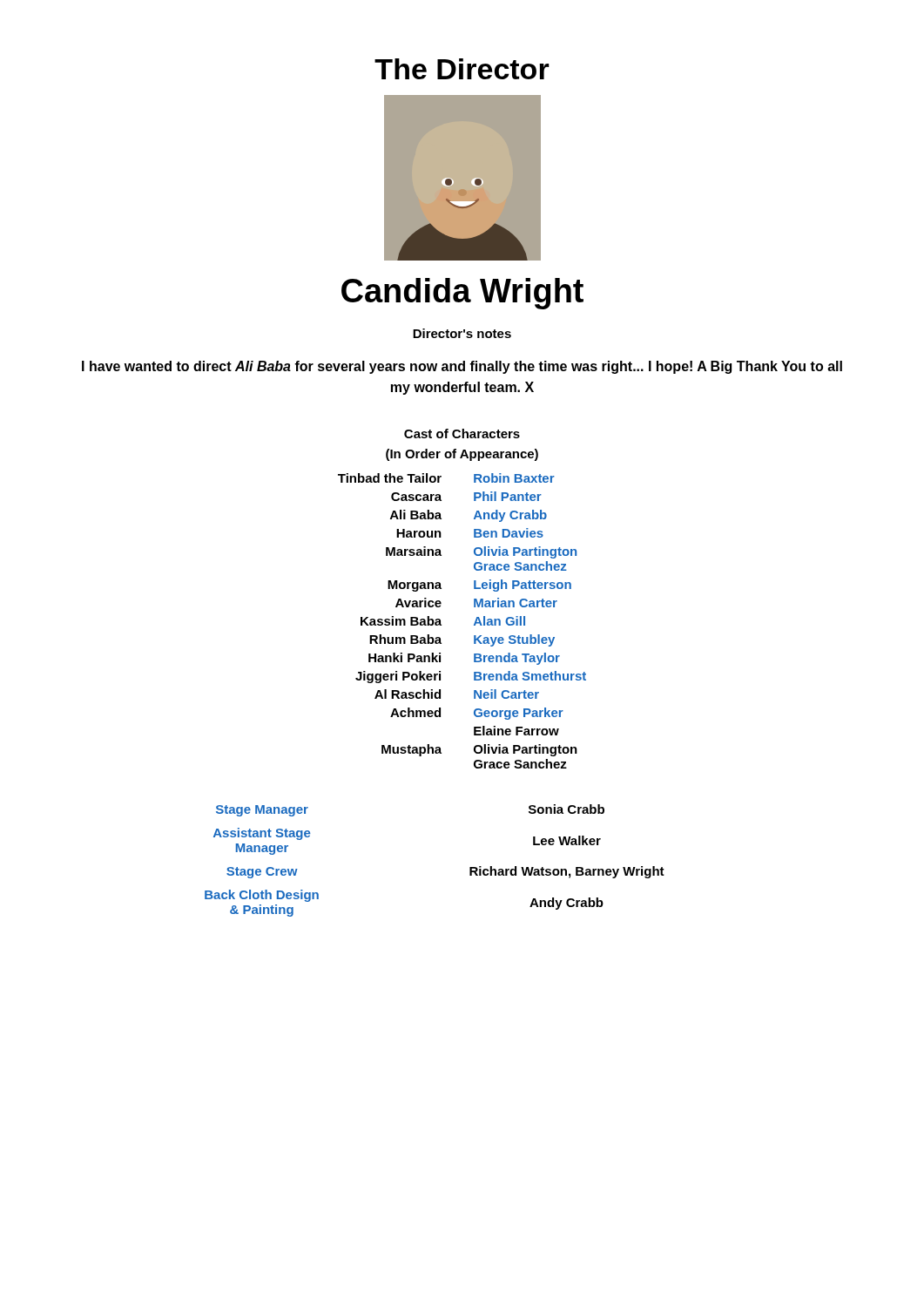Click on the table containing "Lee Walker"
924x1307 pixels.
[462, 859]
